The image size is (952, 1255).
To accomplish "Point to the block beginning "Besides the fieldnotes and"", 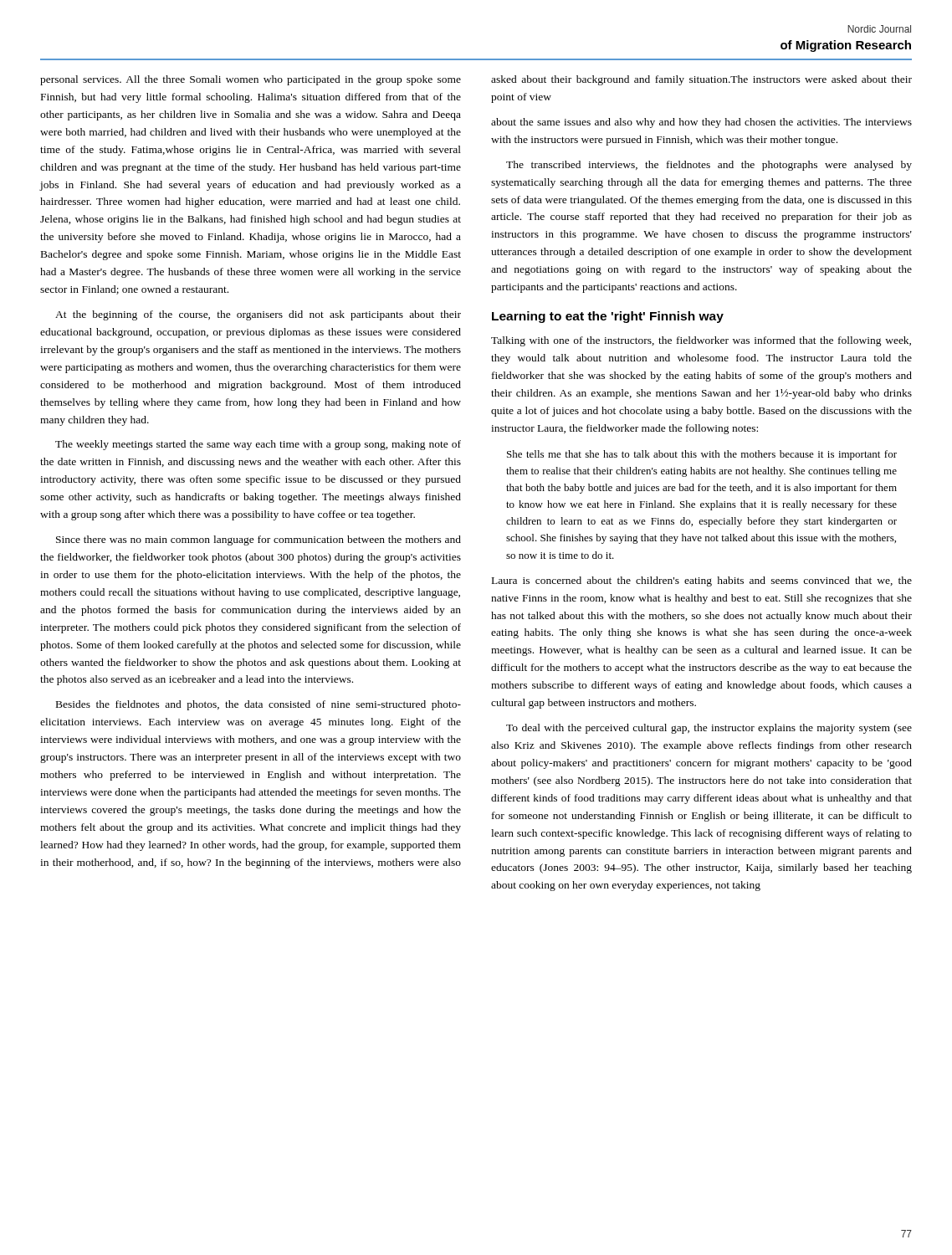I will (253, 80).
